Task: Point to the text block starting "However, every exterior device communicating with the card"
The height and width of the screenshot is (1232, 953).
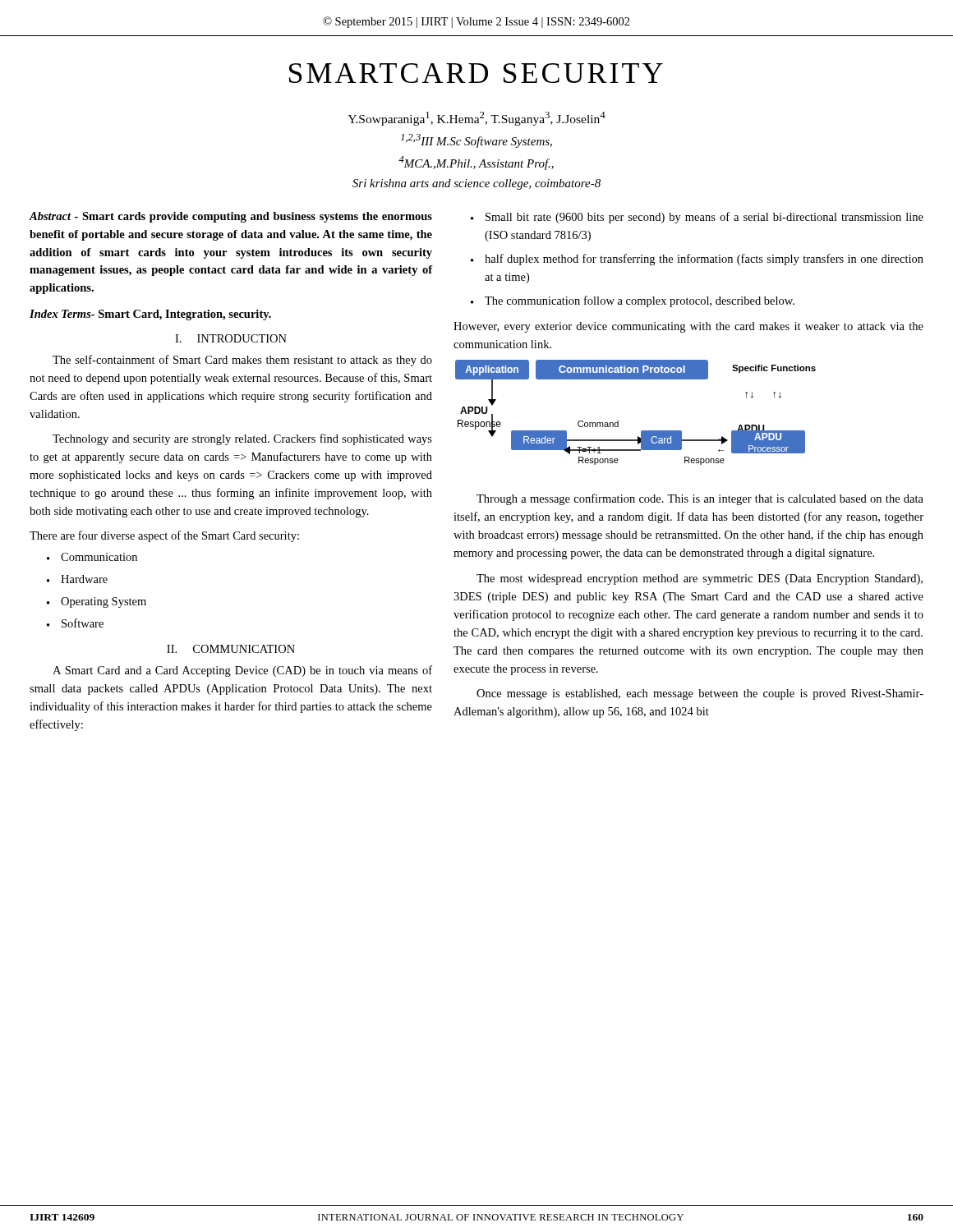Action: pos(688,335)
